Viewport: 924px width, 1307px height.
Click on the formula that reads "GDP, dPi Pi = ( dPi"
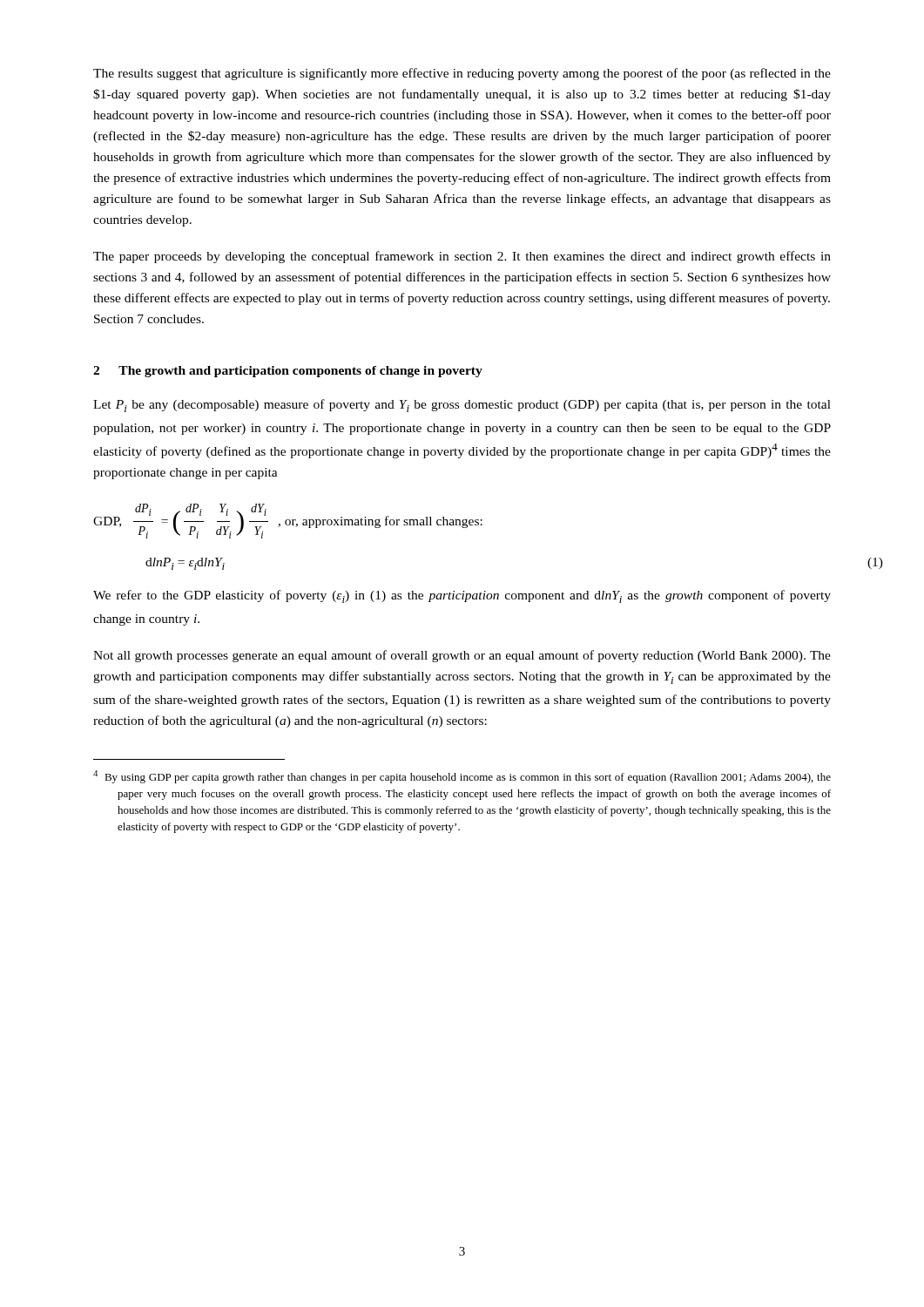[462, 521]
